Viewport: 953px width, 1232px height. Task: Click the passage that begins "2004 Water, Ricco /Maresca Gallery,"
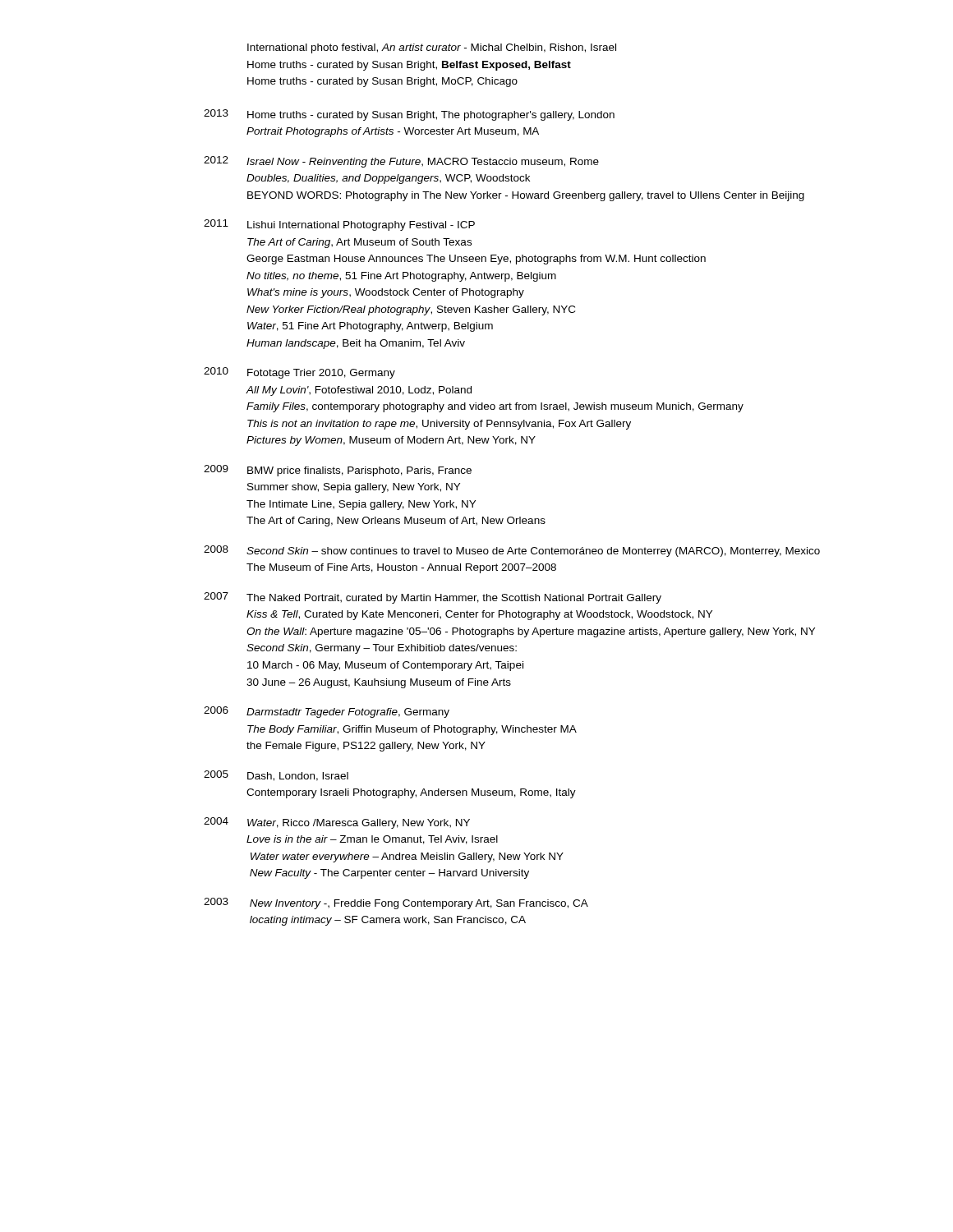tap(554, 848)
